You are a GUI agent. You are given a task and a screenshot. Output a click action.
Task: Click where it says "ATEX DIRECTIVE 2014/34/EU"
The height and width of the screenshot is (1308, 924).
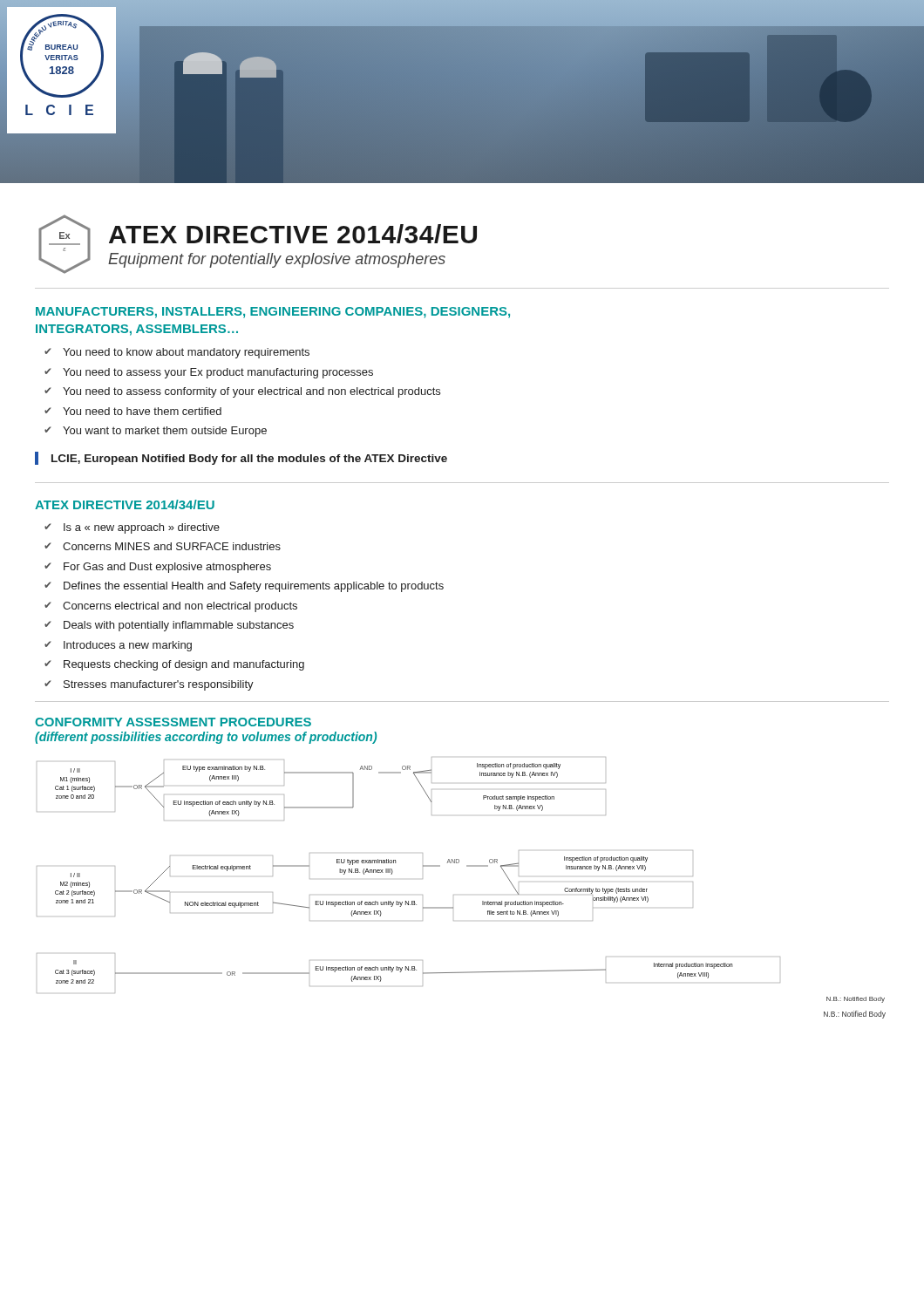(125, 504)
